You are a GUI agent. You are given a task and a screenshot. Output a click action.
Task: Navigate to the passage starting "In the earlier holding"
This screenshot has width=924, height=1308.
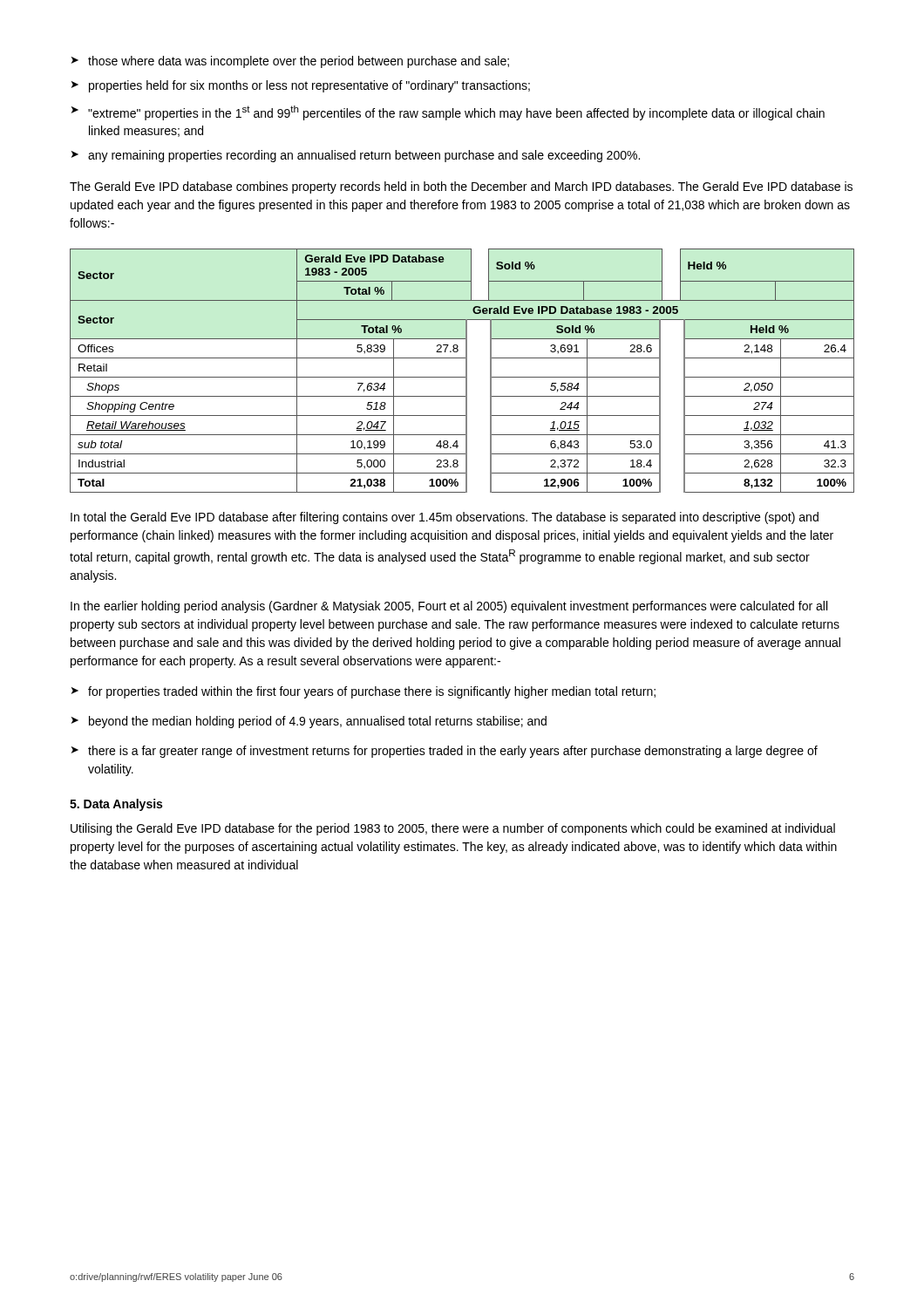tap(455, 633)
